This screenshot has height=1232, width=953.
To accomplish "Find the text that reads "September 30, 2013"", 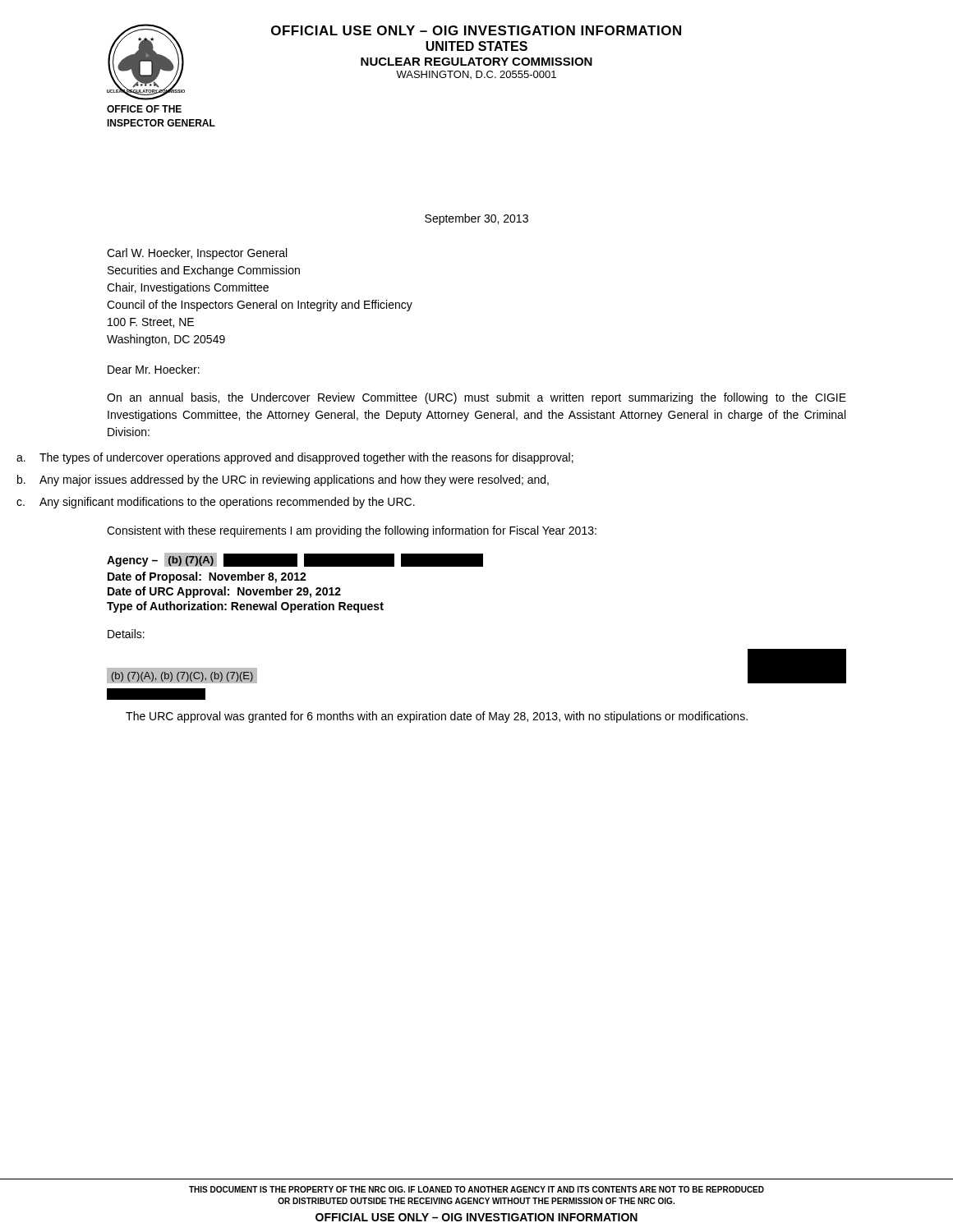I will (x=476, y=218).
